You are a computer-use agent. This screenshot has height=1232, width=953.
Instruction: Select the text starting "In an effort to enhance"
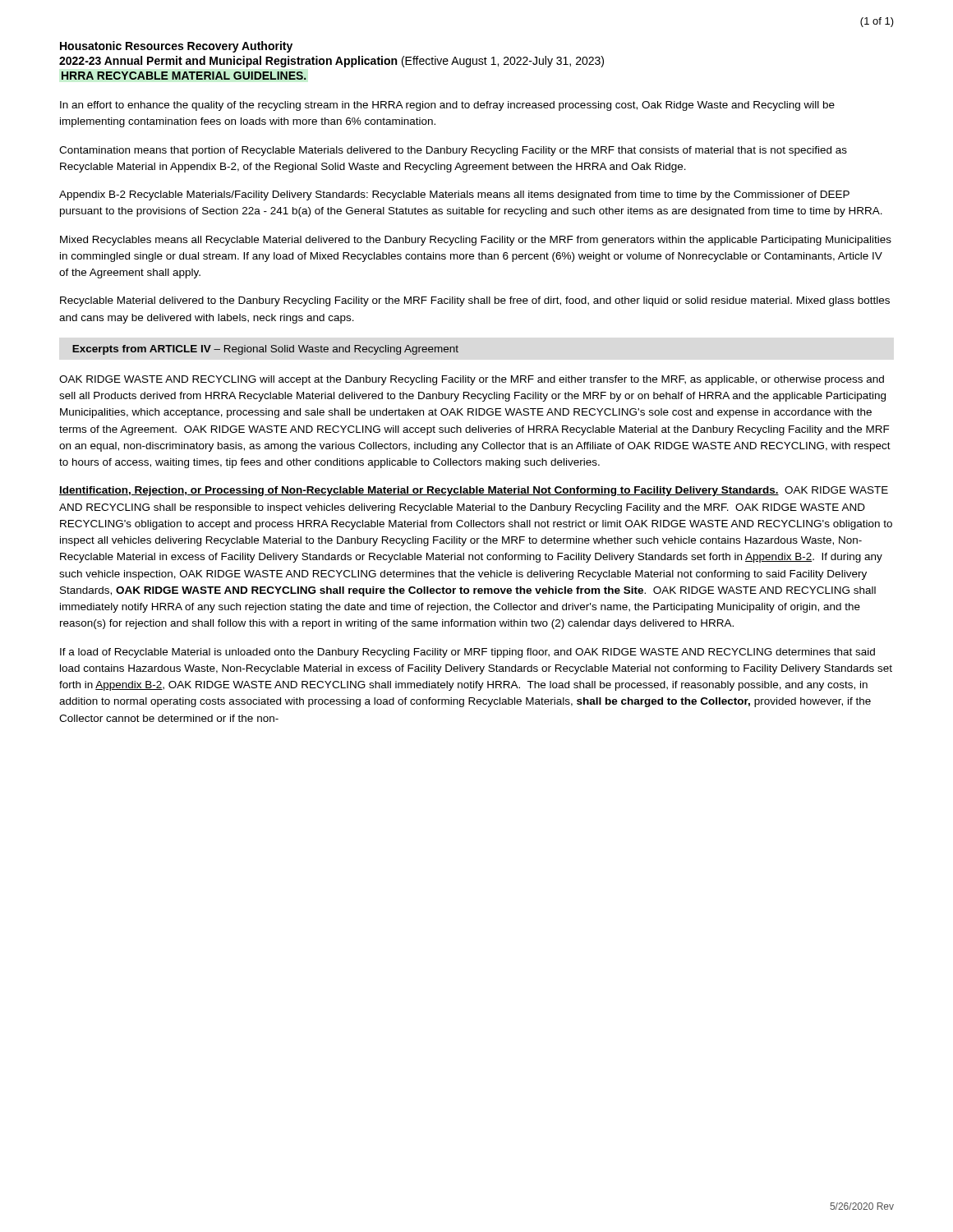447,113
